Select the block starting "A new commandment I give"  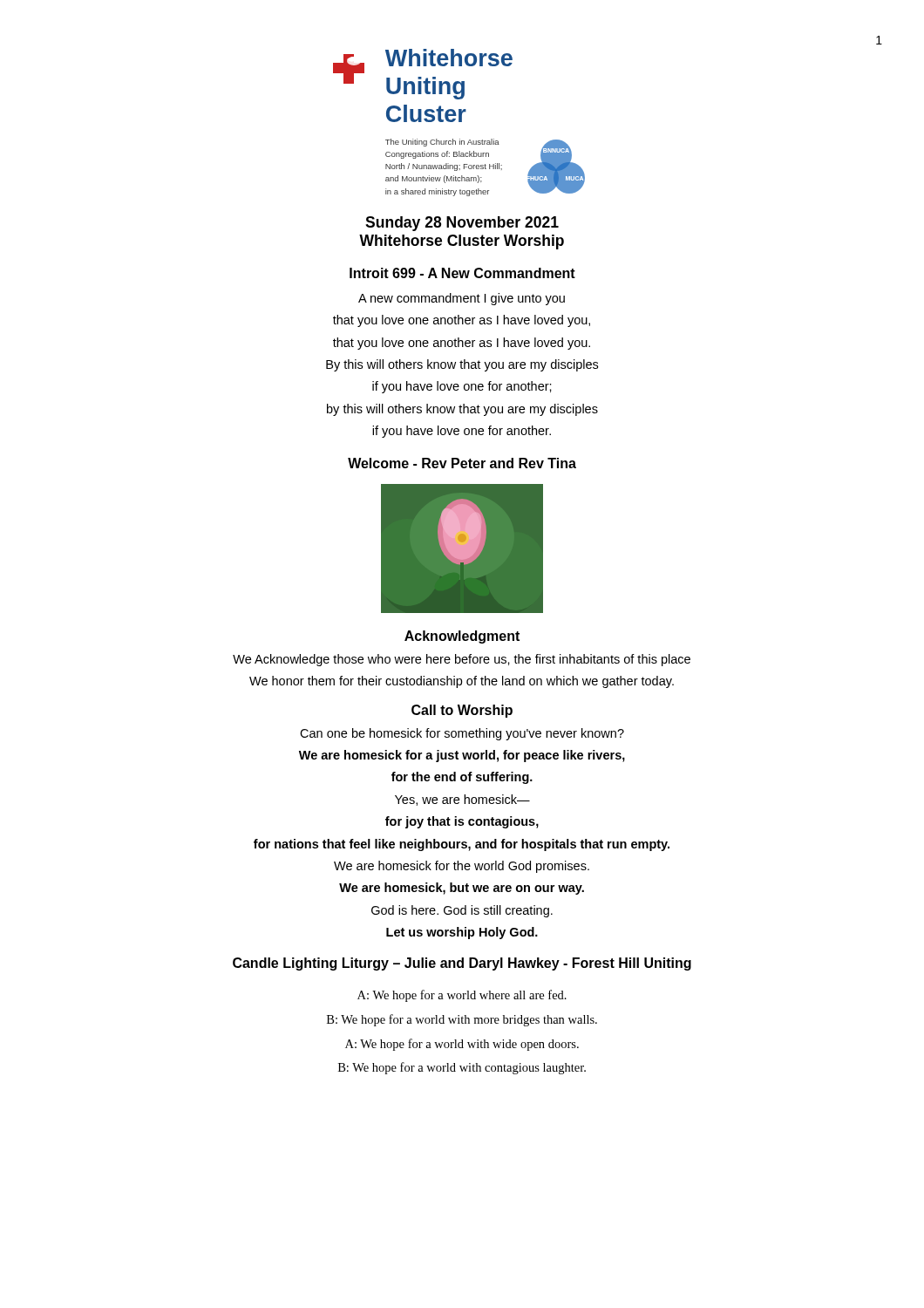pos(462,364)
